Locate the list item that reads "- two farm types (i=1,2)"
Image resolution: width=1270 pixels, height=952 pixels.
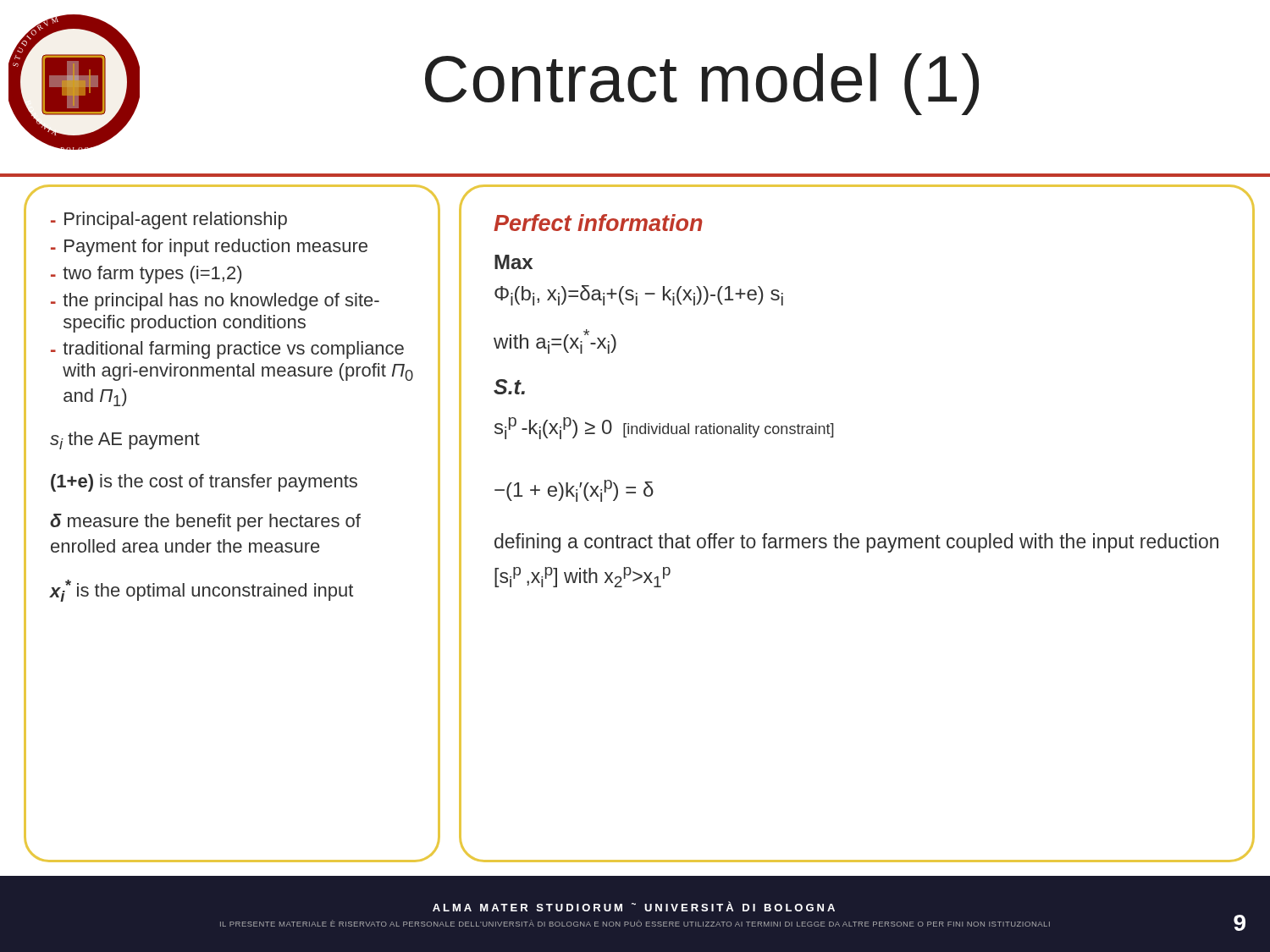pos(146,274)
